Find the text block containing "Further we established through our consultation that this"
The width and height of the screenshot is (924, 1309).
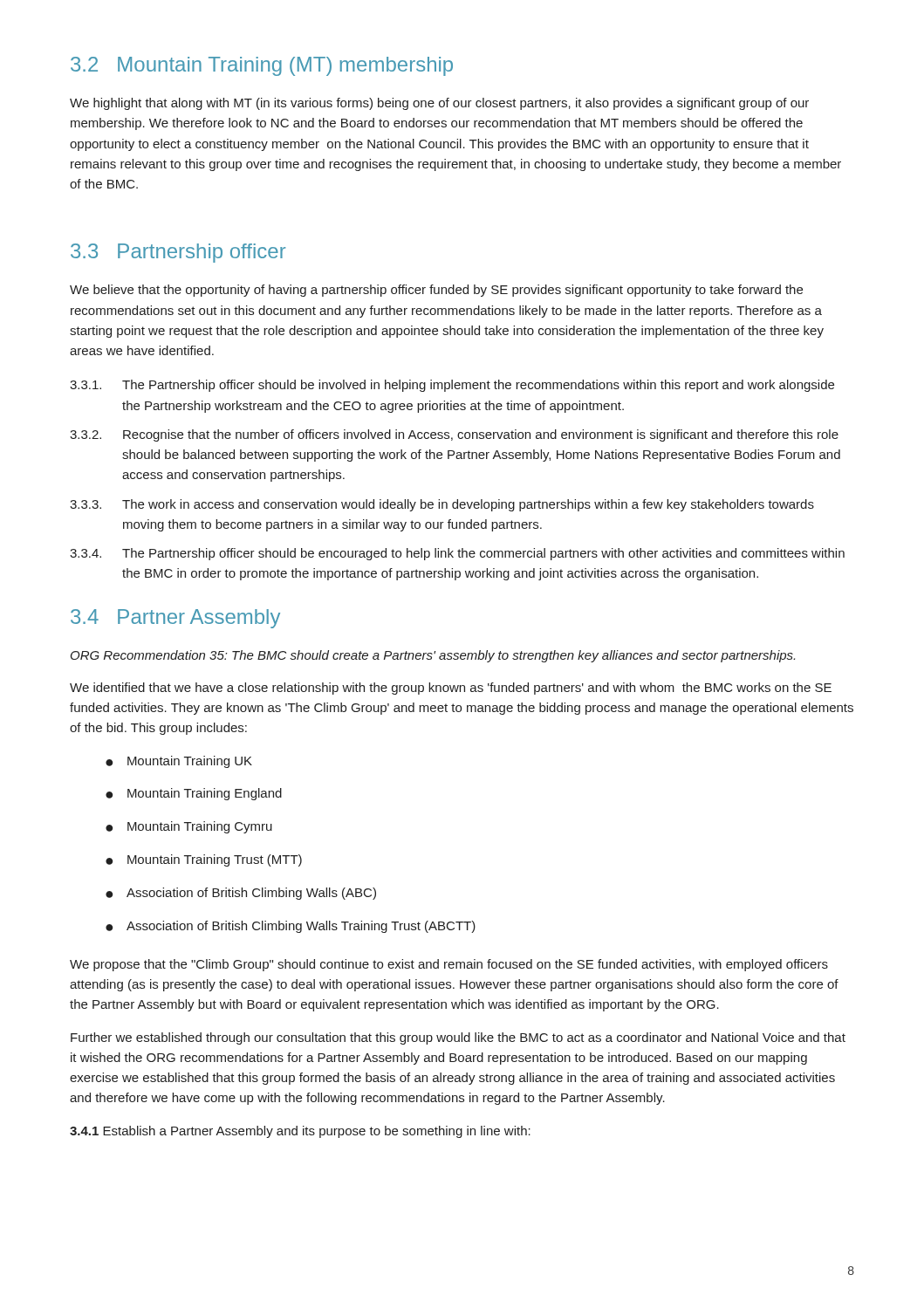[x=462, y=1067]
